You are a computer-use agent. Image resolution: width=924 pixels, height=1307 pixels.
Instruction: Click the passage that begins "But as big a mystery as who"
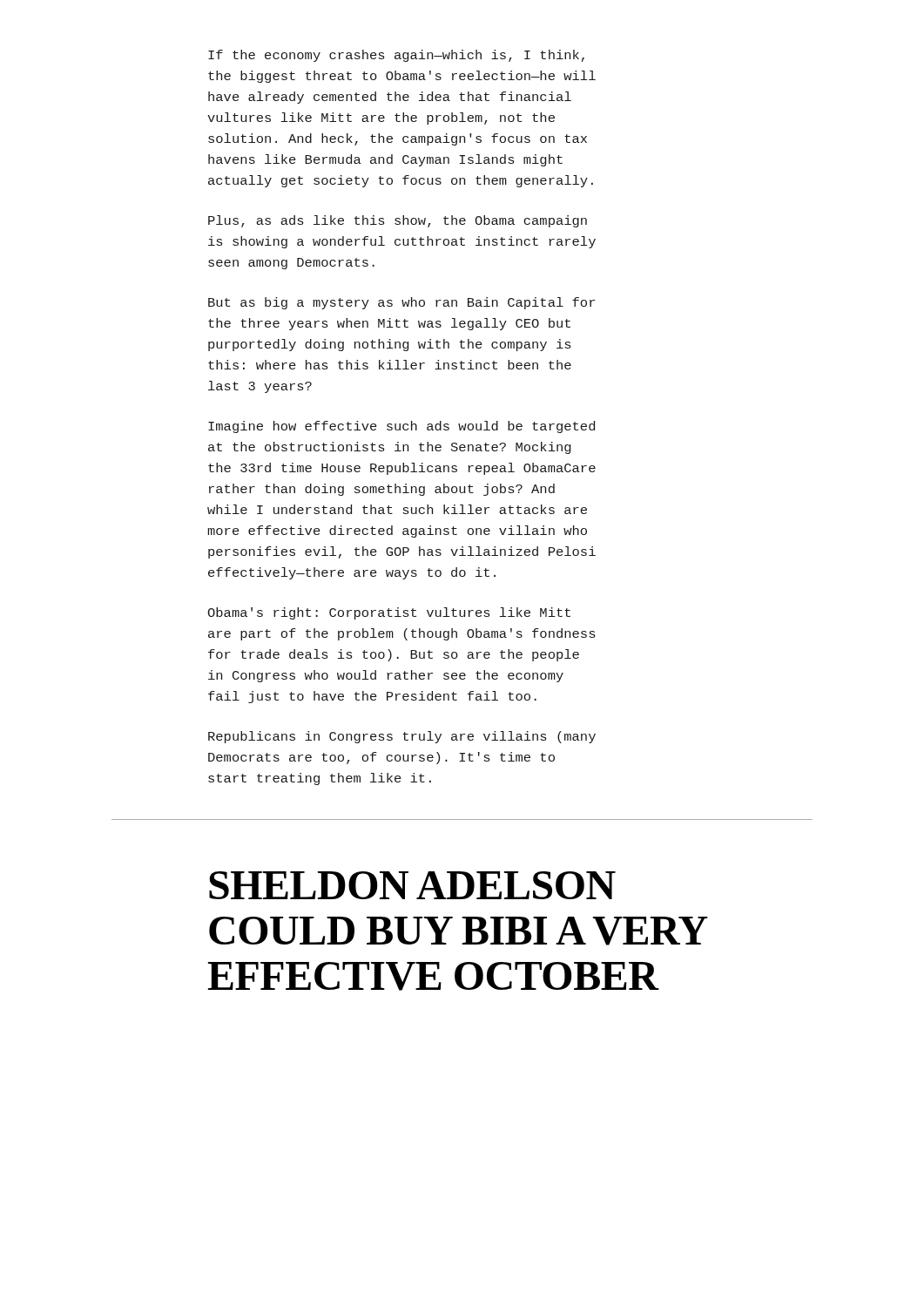click(x=402, y=345)
